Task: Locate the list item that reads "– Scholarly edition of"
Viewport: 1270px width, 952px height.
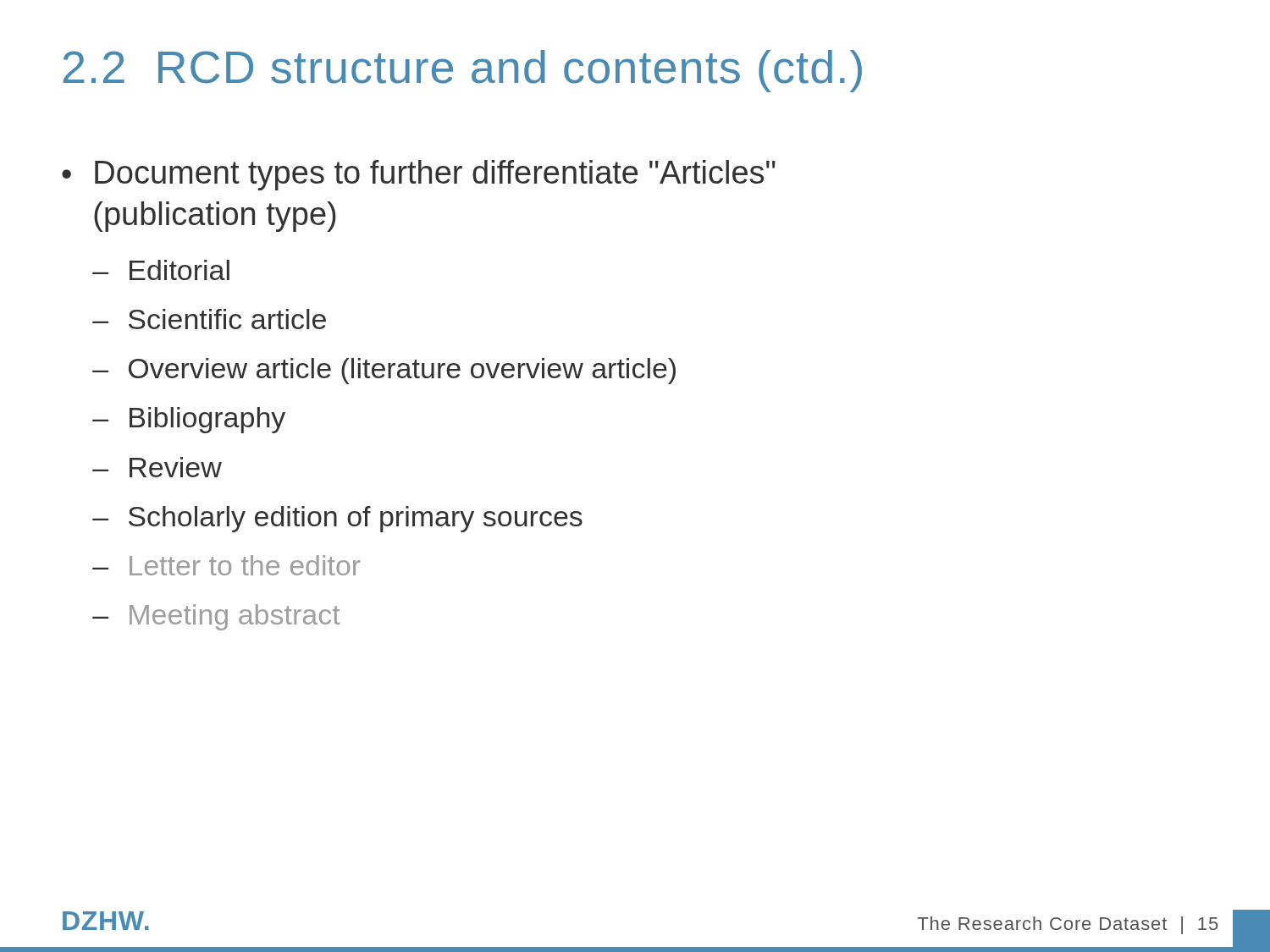Action: pos(338,516)
